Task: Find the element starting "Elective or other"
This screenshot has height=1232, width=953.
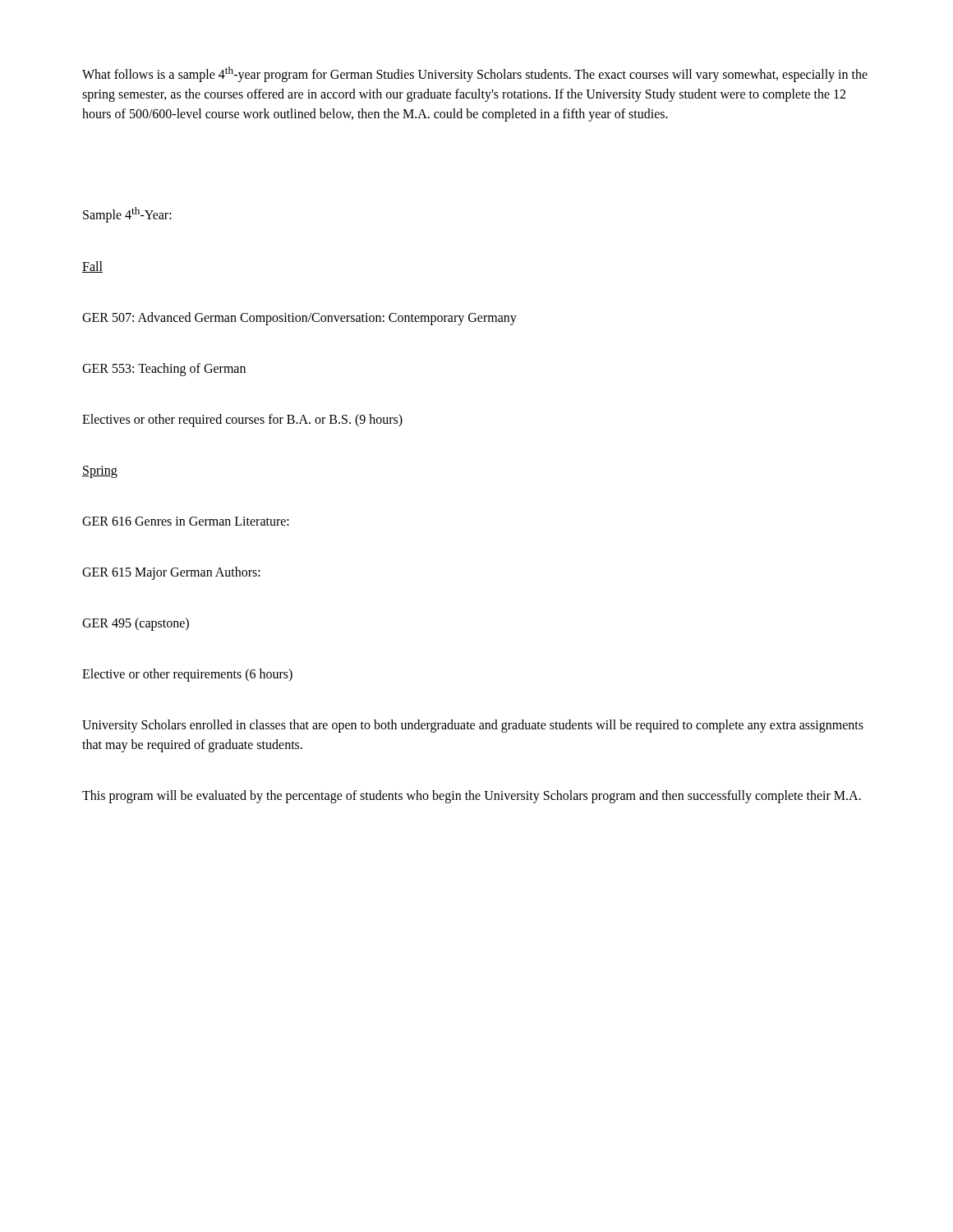Action: (x=187, y=675)
